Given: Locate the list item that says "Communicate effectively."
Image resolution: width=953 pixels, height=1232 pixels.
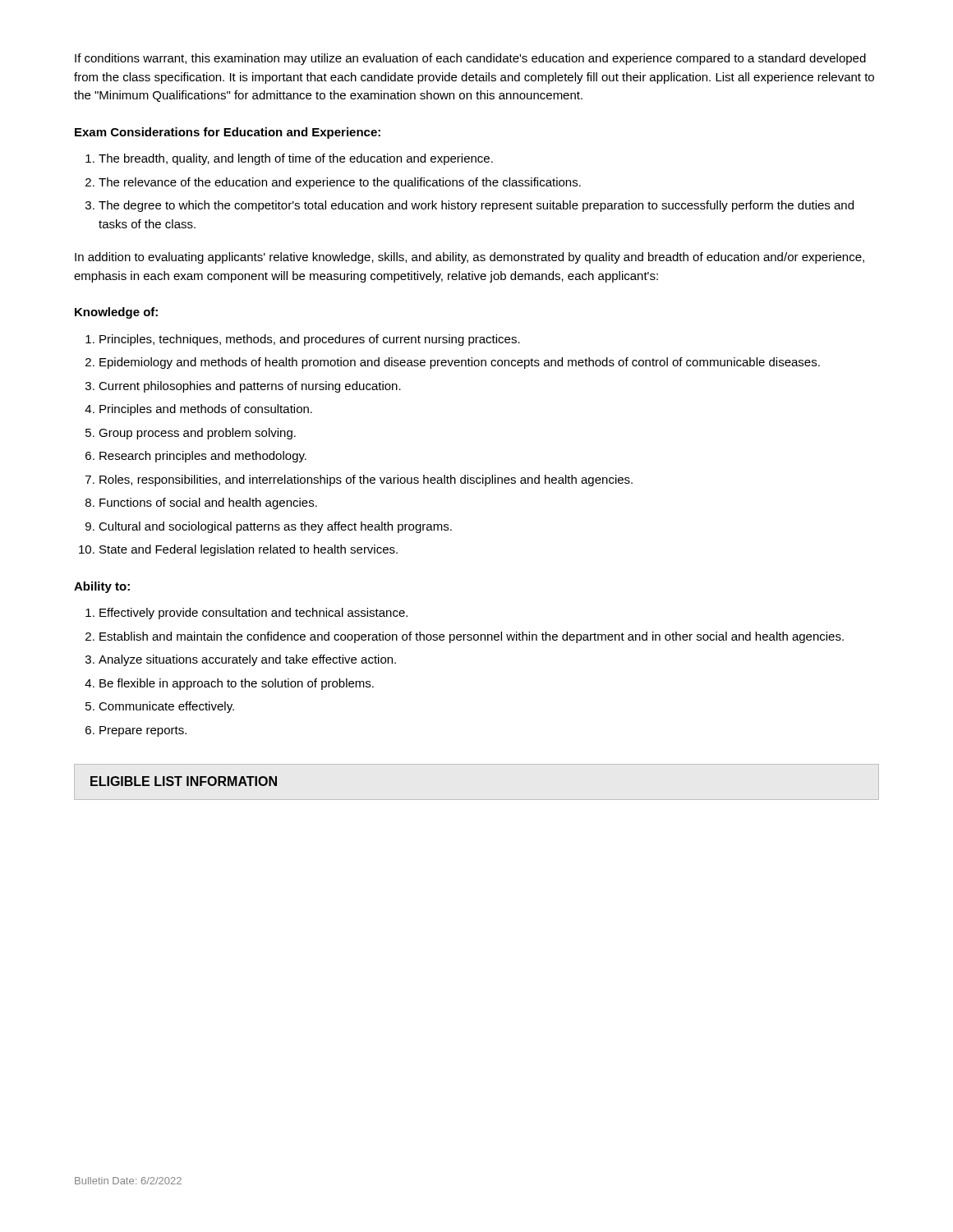Looking at the screenshot, I should click(167, 706).
